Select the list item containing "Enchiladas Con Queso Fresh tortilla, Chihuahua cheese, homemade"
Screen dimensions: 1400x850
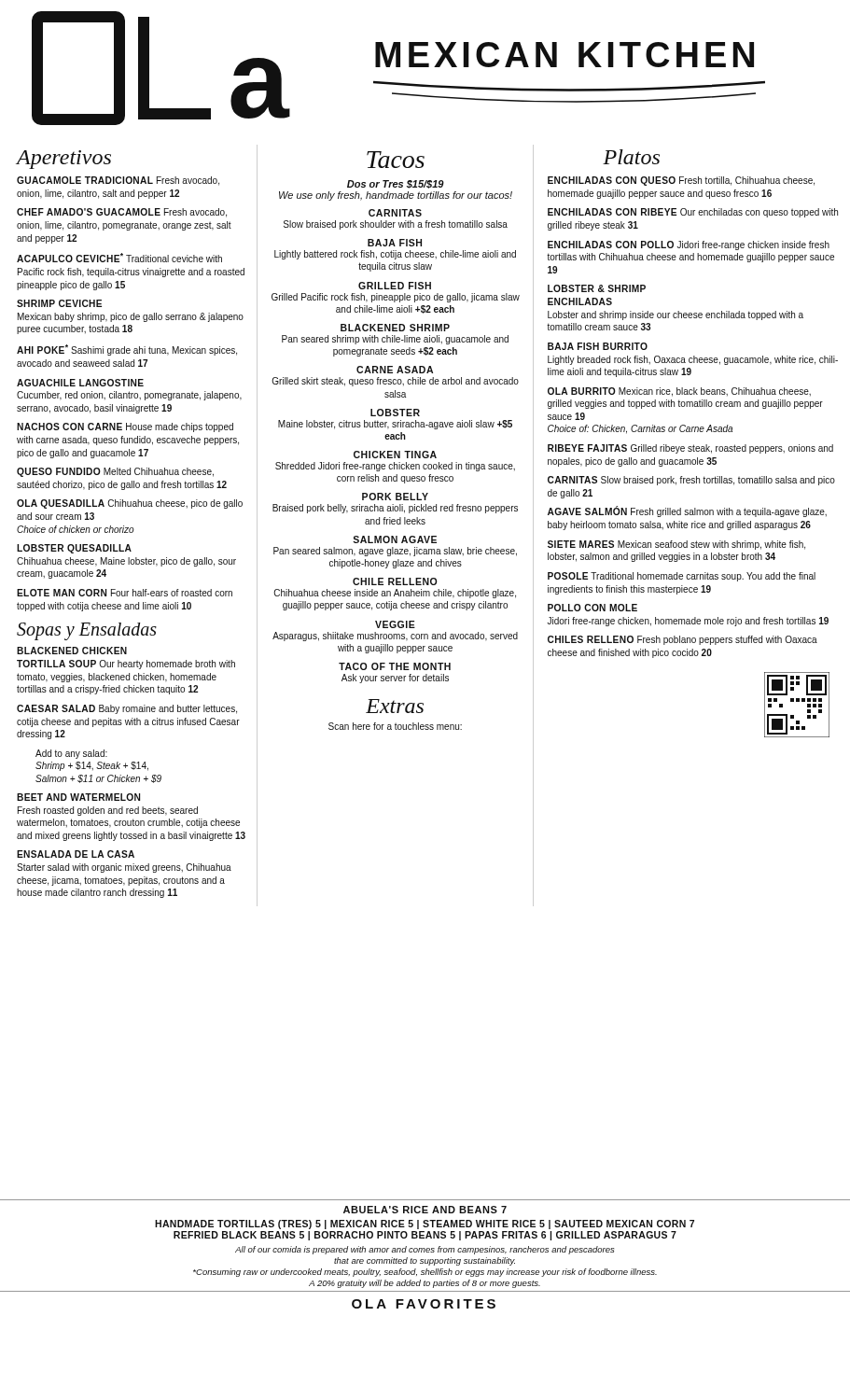click(x=681, y=187)
